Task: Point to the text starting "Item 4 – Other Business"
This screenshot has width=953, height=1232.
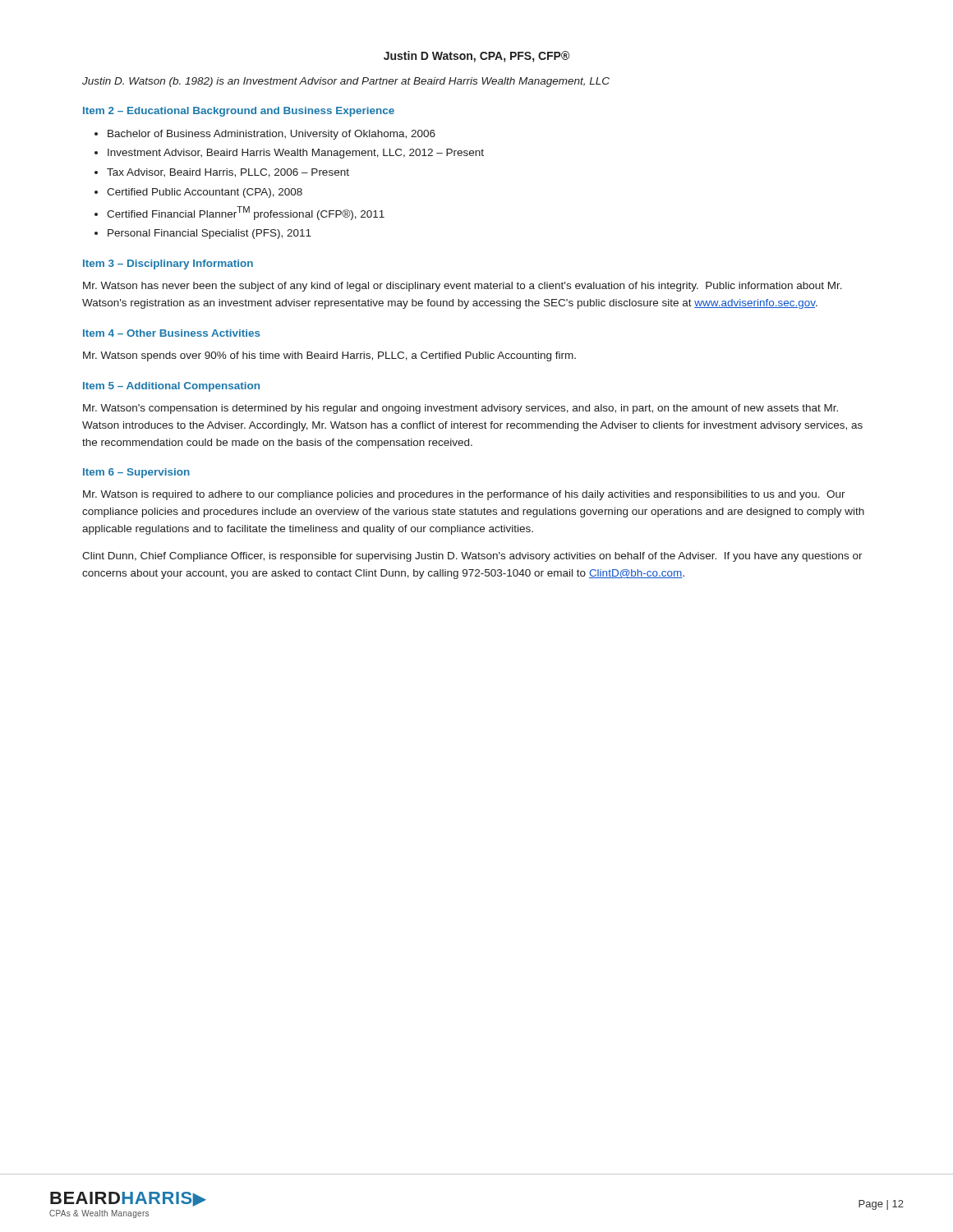Action: pos(171,333)
